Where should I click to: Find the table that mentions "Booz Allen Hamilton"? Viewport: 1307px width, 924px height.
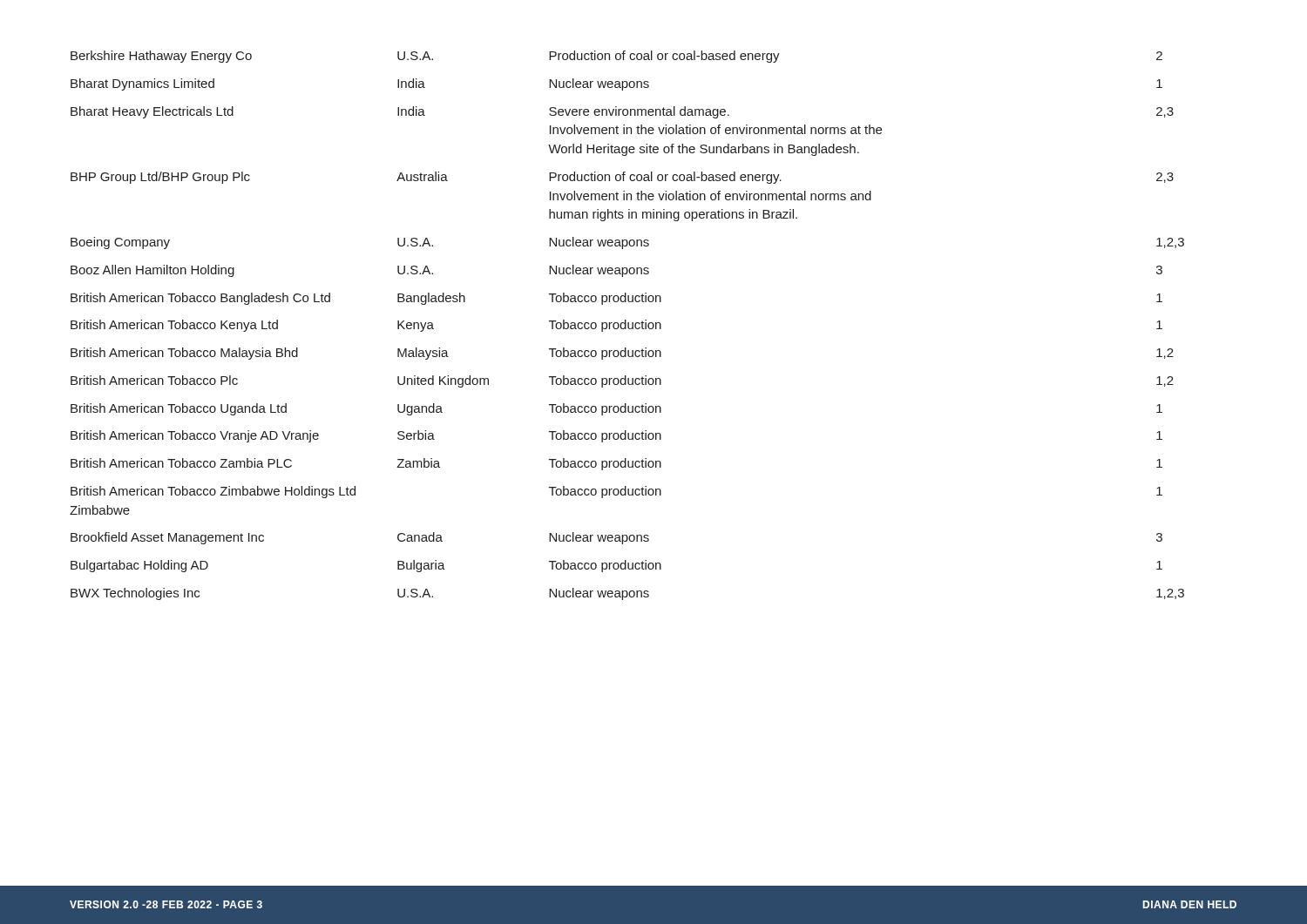(x=654, y=448)
